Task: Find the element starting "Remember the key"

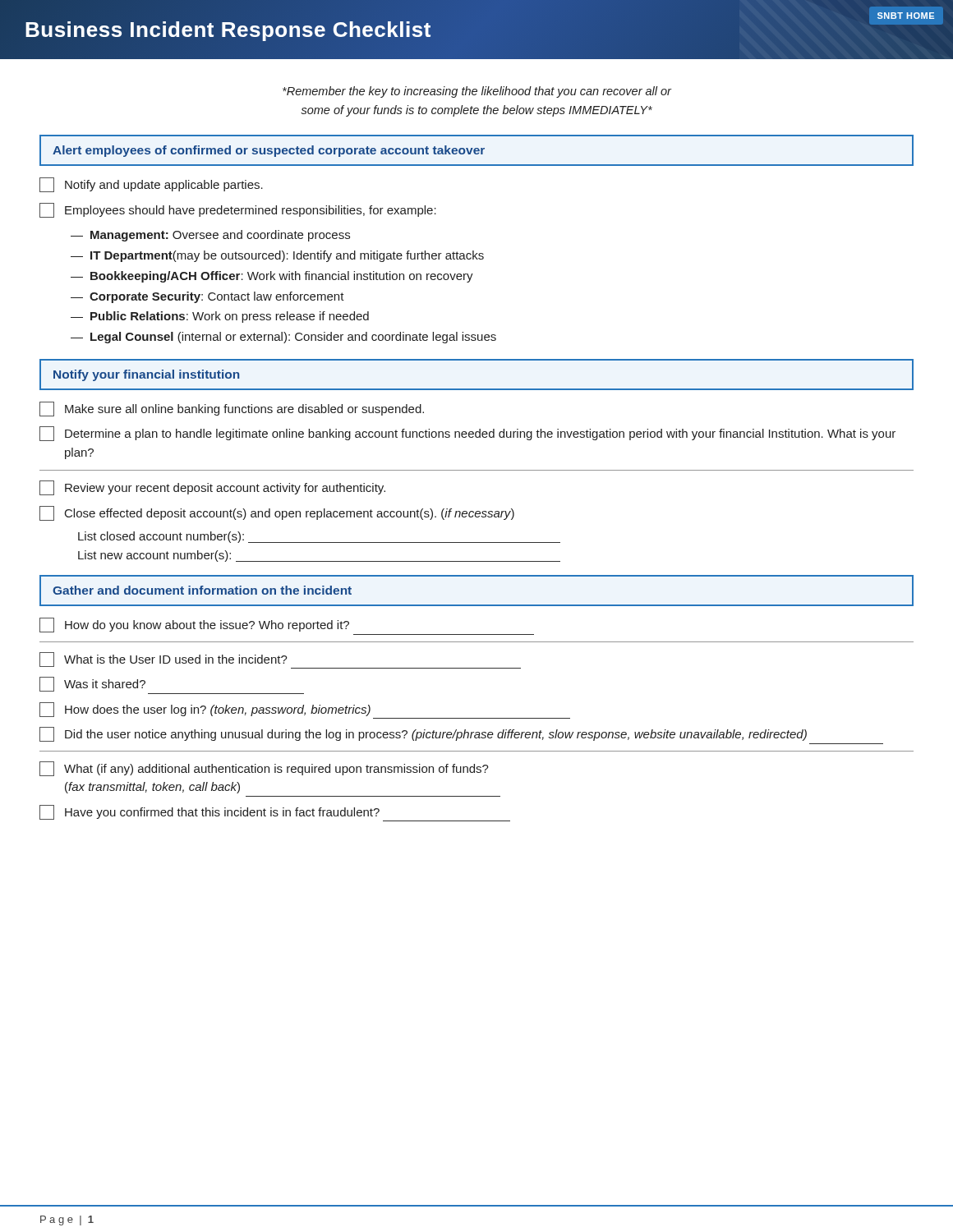Action: pyautogui.click(x=476, y=101)
